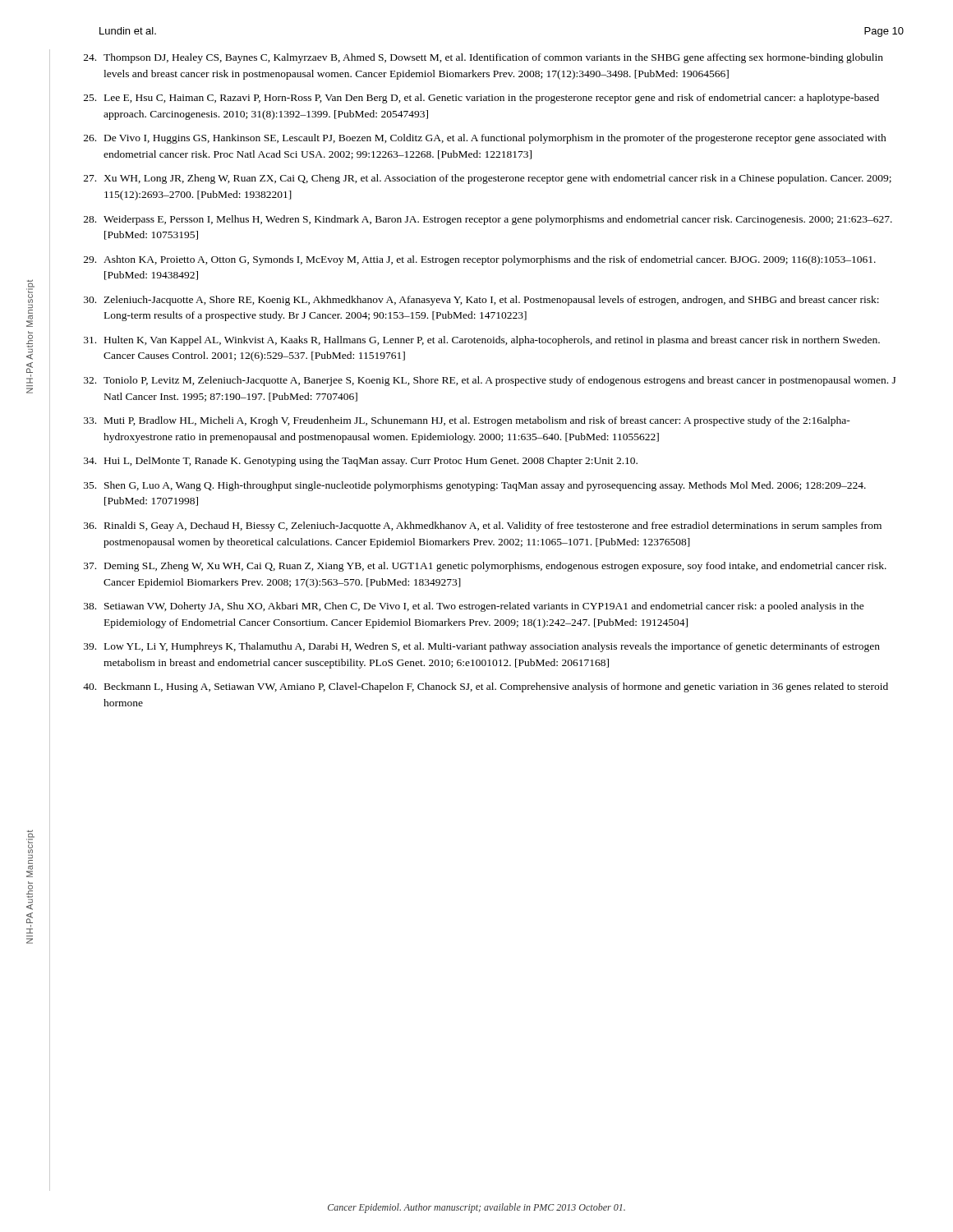Locate the list item that says "37. Deming SL, Zheng W, Xu WH,"

pyautogui.click(x=487, y=574)
